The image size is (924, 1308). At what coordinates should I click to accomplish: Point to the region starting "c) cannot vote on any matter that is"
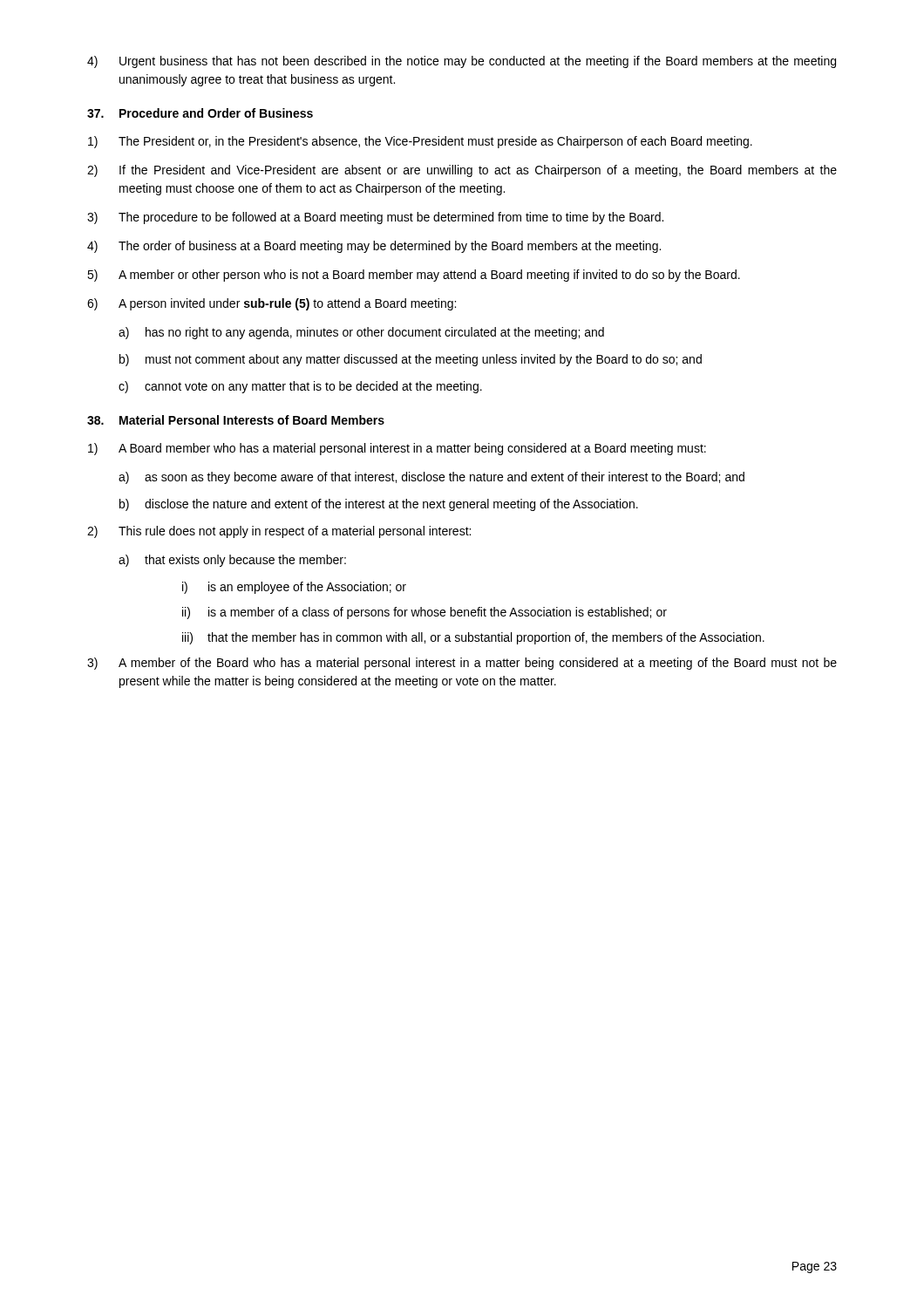pyautogui.click(x=478, y=387)
